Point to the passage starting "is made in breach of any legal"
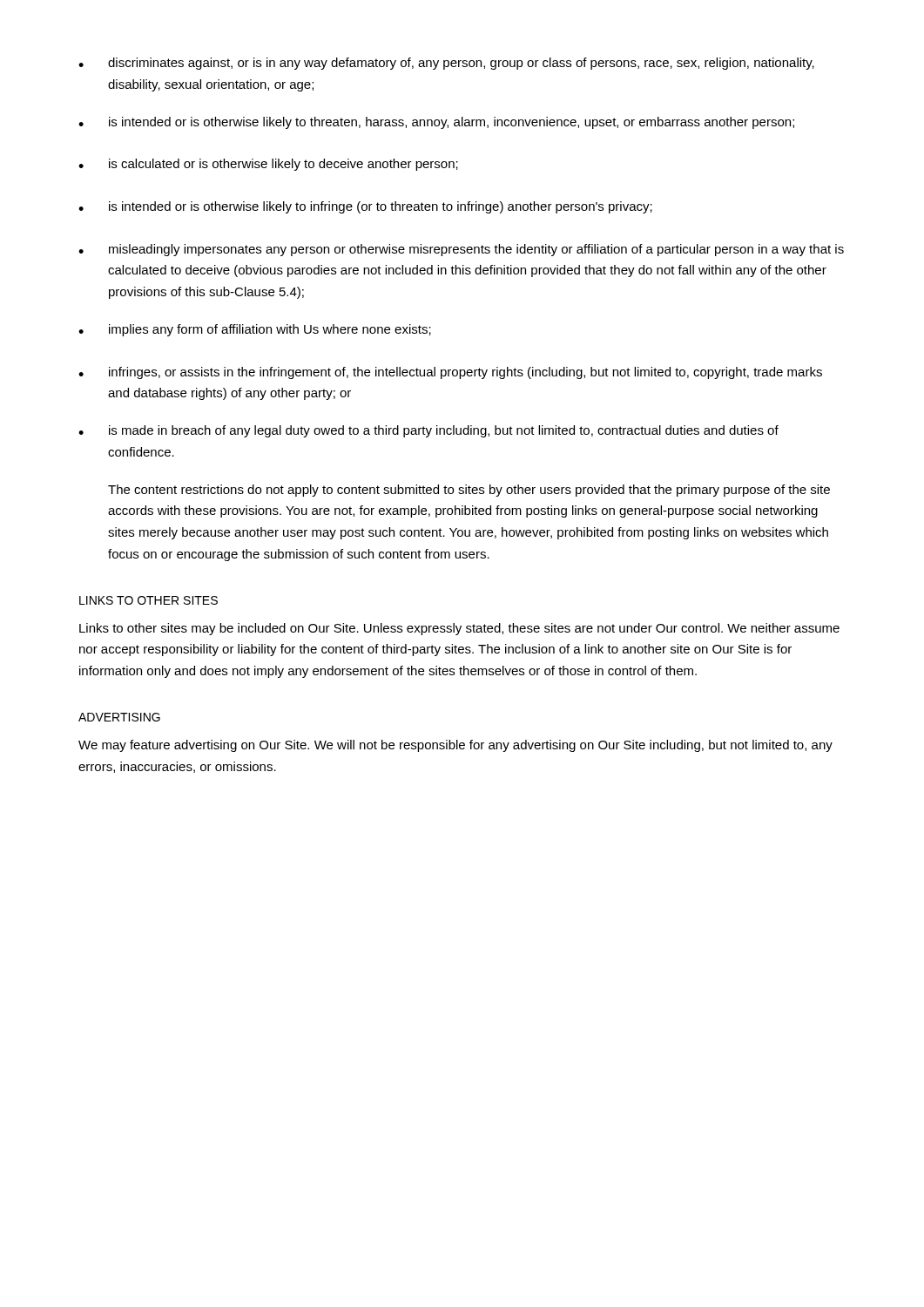924x1307 pixels. click(x=462, y=442)
